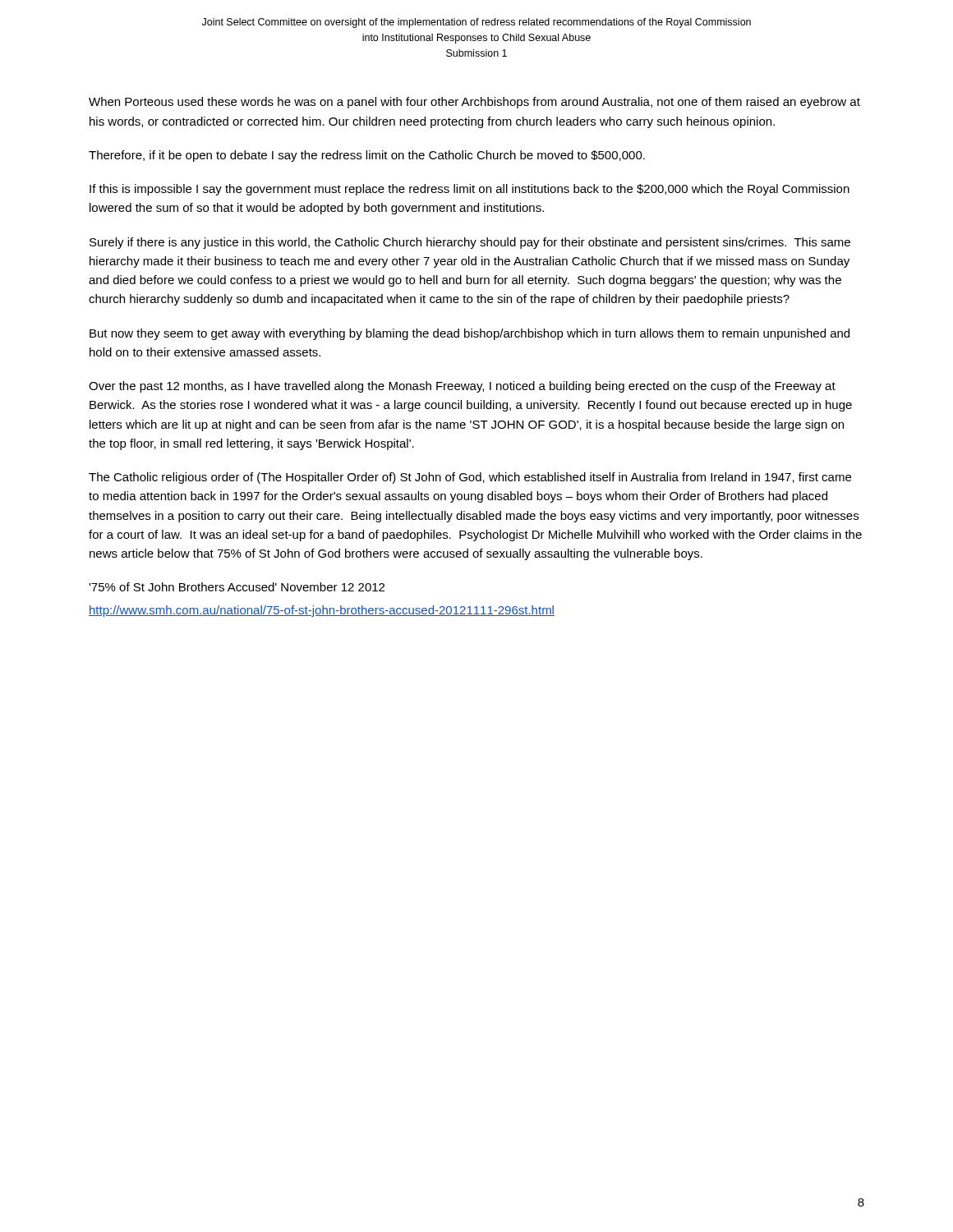Find the text block containing "Over the past 12 months, as"
953x1232 pixels.
470,414
